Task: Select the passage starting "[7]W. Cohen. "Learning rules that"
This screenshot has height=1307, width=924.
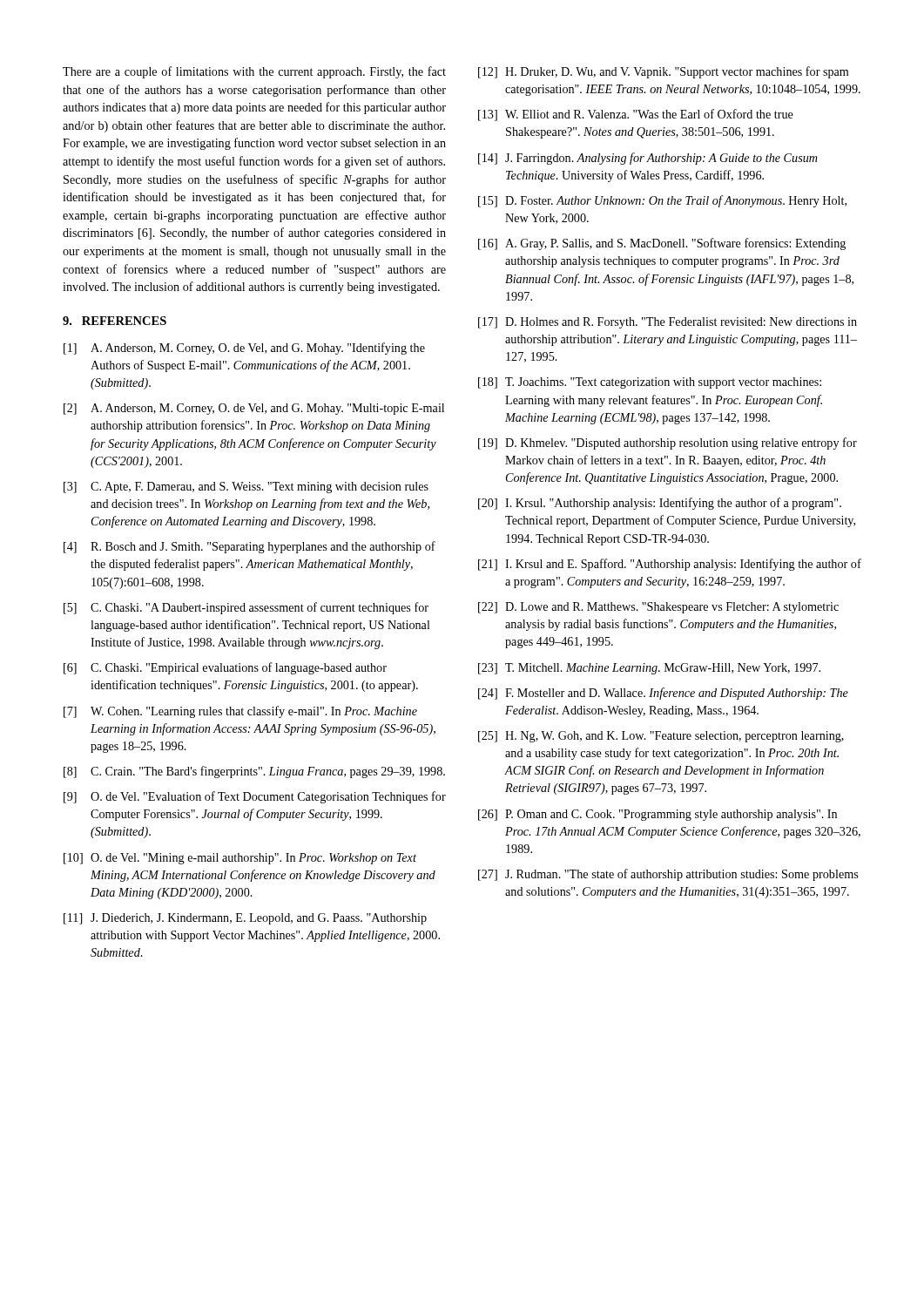Action: tap(254, 728)
